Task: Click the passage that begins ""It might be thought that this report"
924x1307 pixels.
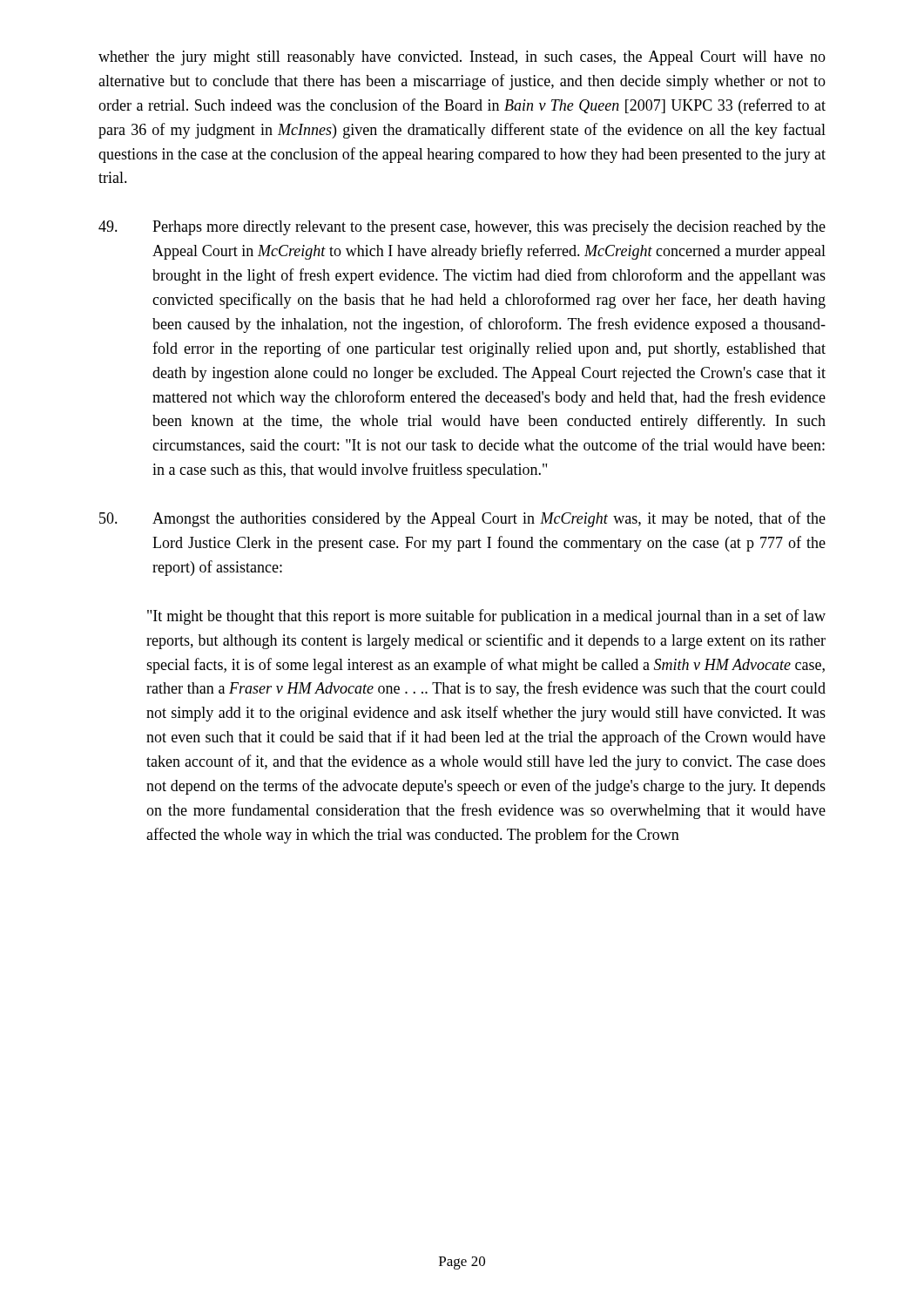Action: pos(486,725)
